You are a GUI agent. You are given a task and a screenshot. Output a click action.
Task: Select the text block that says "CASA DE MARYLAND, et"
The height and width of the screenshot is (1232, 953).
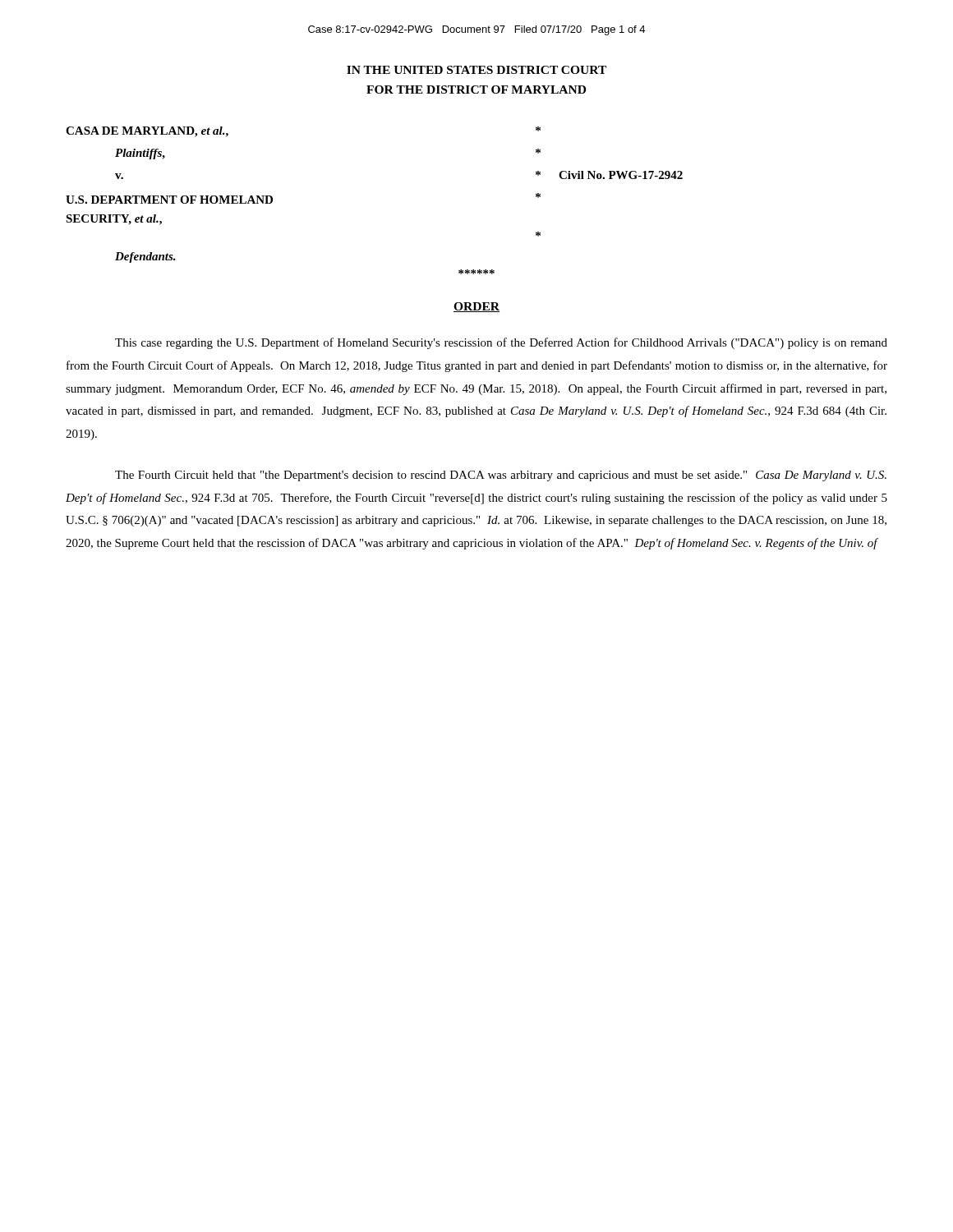pos(161,132)
